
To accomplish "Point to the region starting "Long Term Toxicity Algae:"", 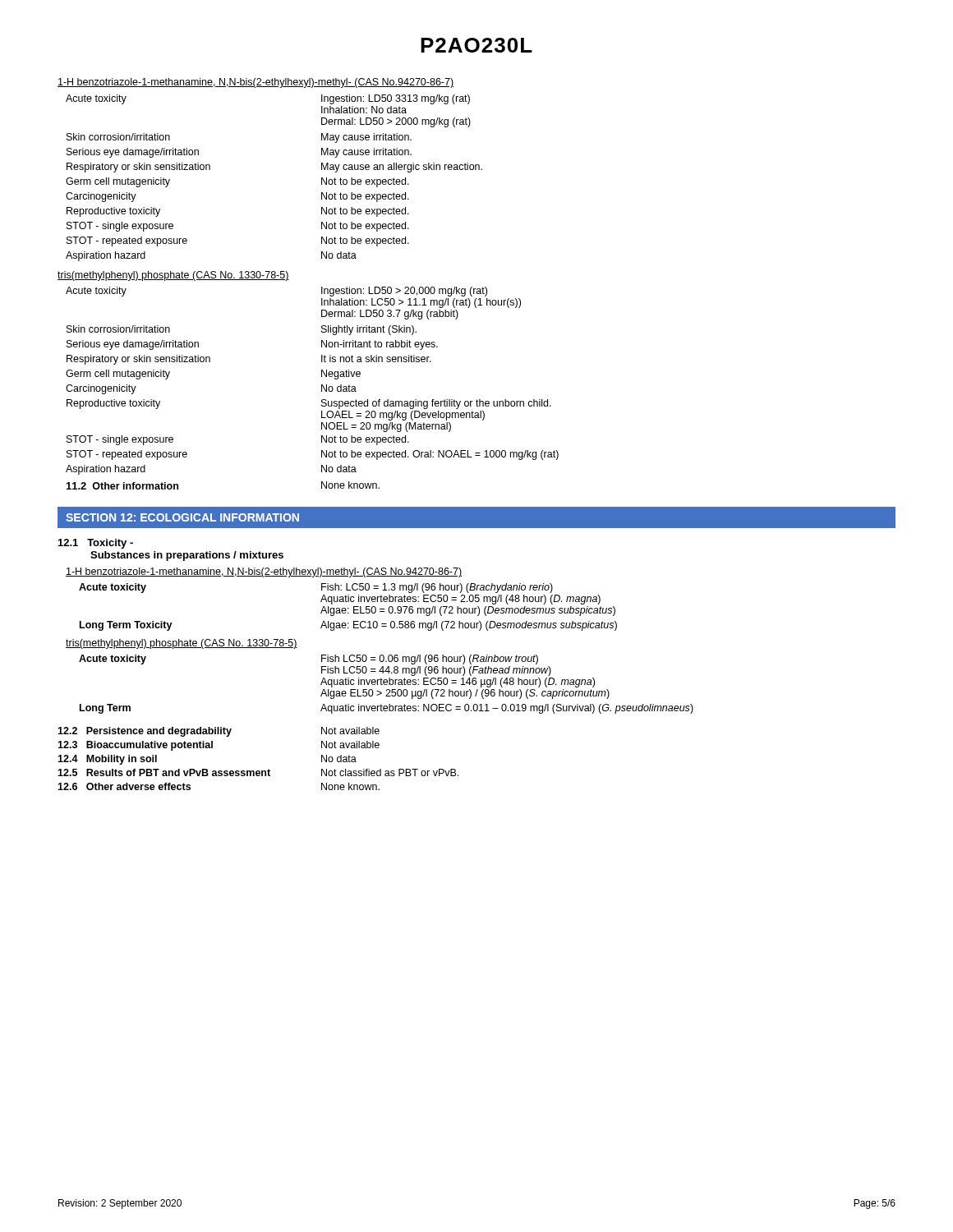I will [476, 625].
